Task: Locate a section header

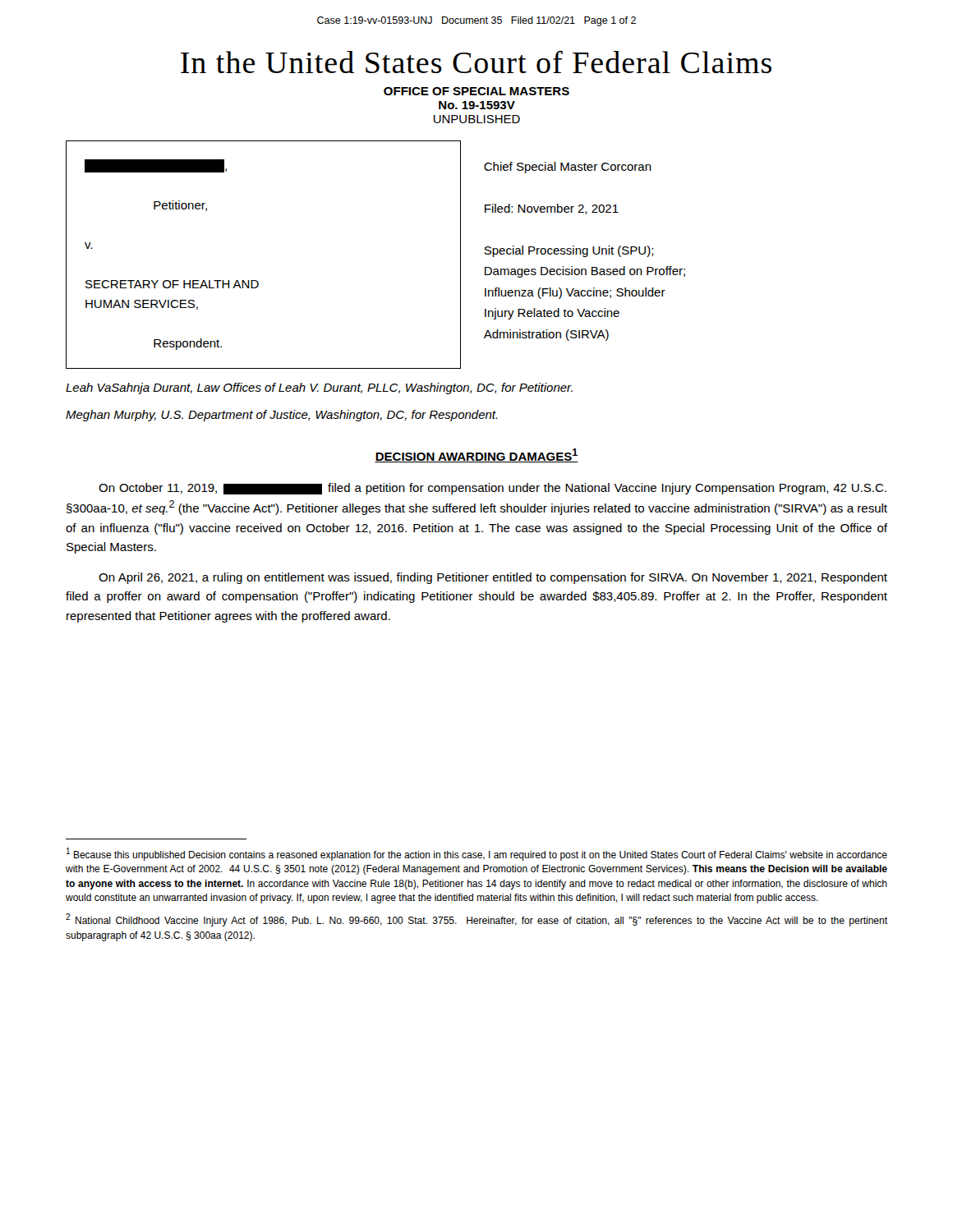Action: point(476,455)
